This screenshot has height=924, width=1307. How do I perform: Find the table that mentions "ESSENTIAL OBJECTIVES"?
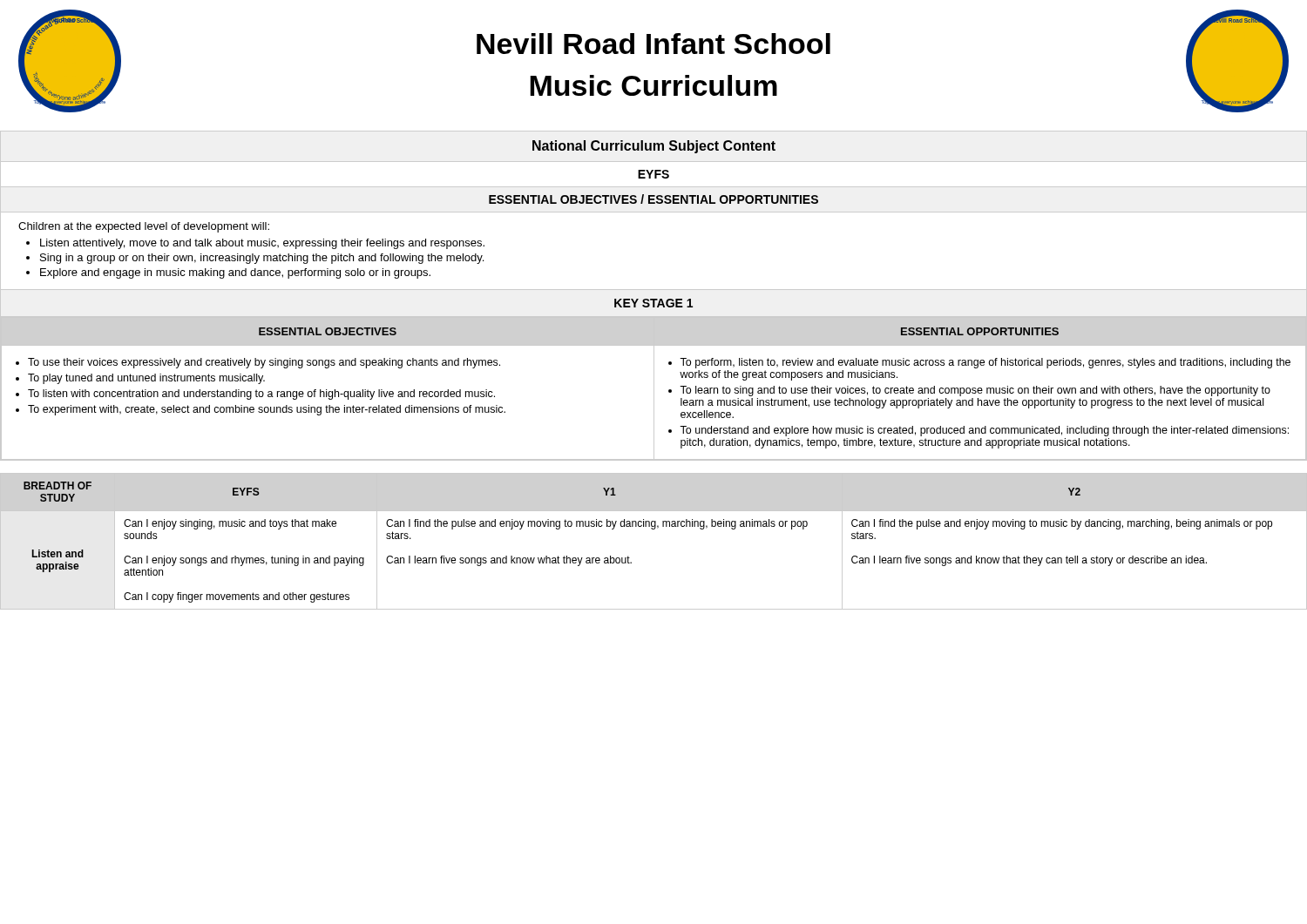[x=654, y=389]
